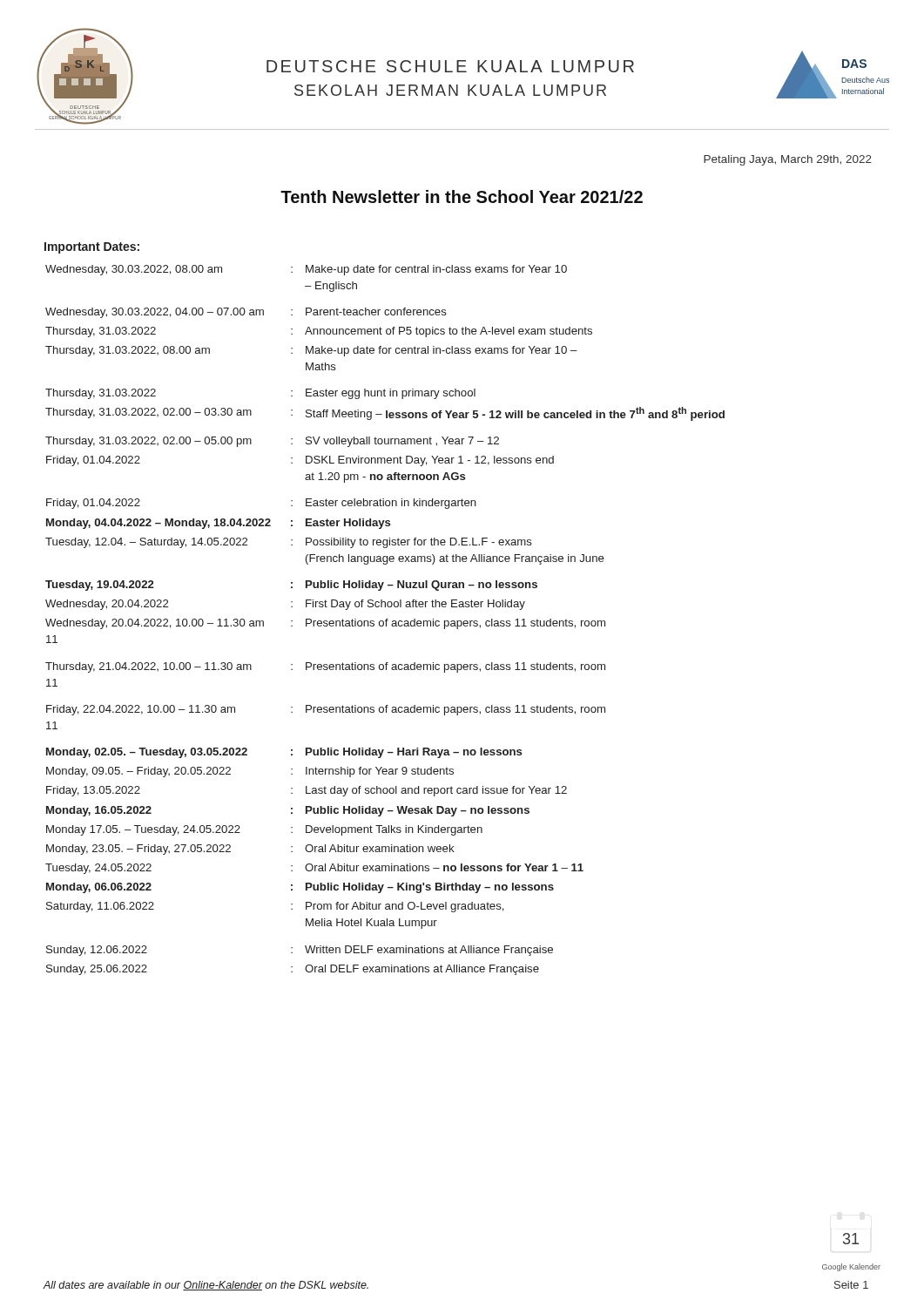The height and width of the screenshot is (1307, 924).
Task: Locate the passage starting "Sunday, 12.06.2022 : Written DELF examinations at Alliance"
Action: point(462,949)
